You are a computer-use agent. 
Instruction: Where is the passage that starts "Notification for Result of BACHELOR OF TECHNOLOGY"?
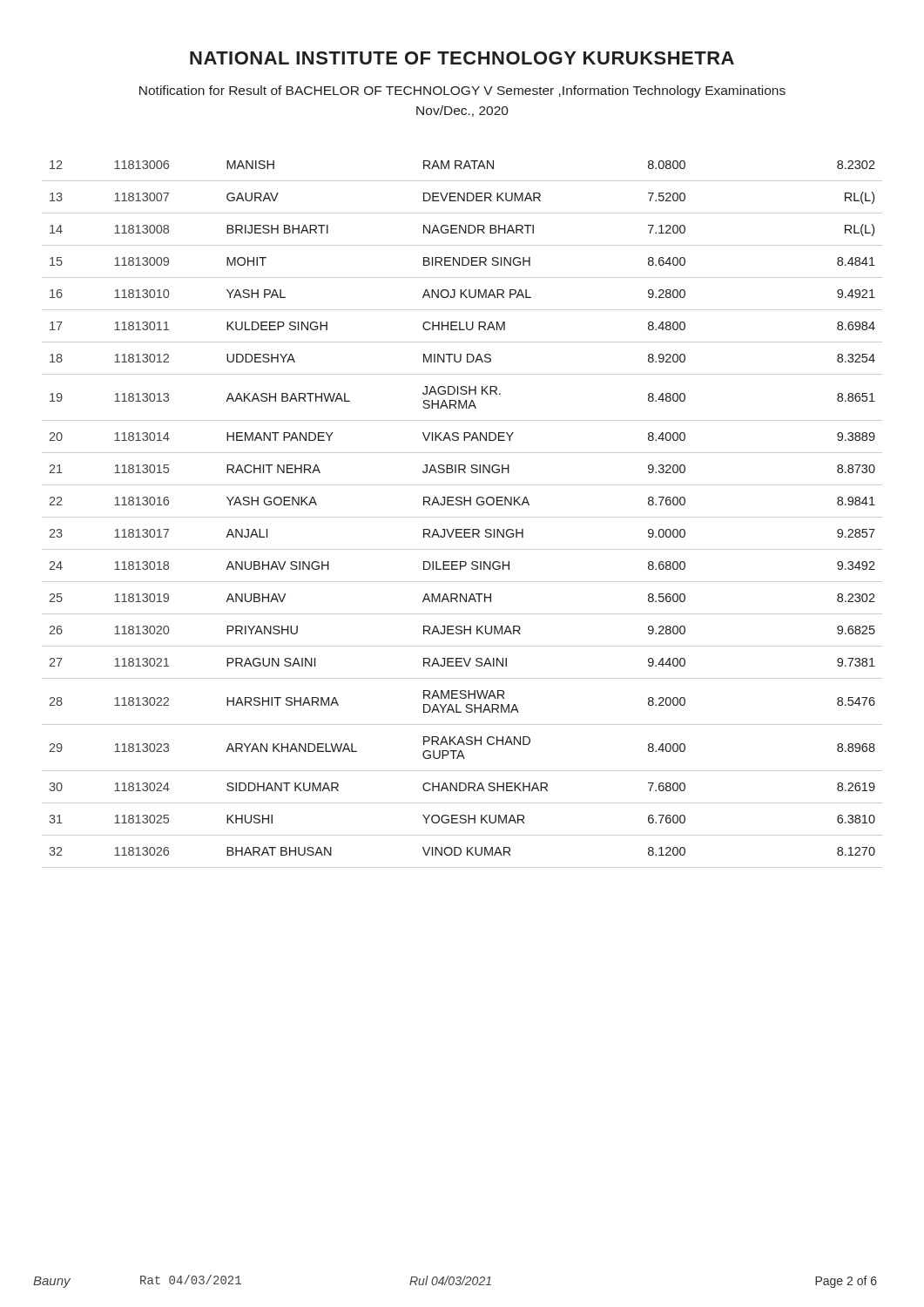click(462, 100)
